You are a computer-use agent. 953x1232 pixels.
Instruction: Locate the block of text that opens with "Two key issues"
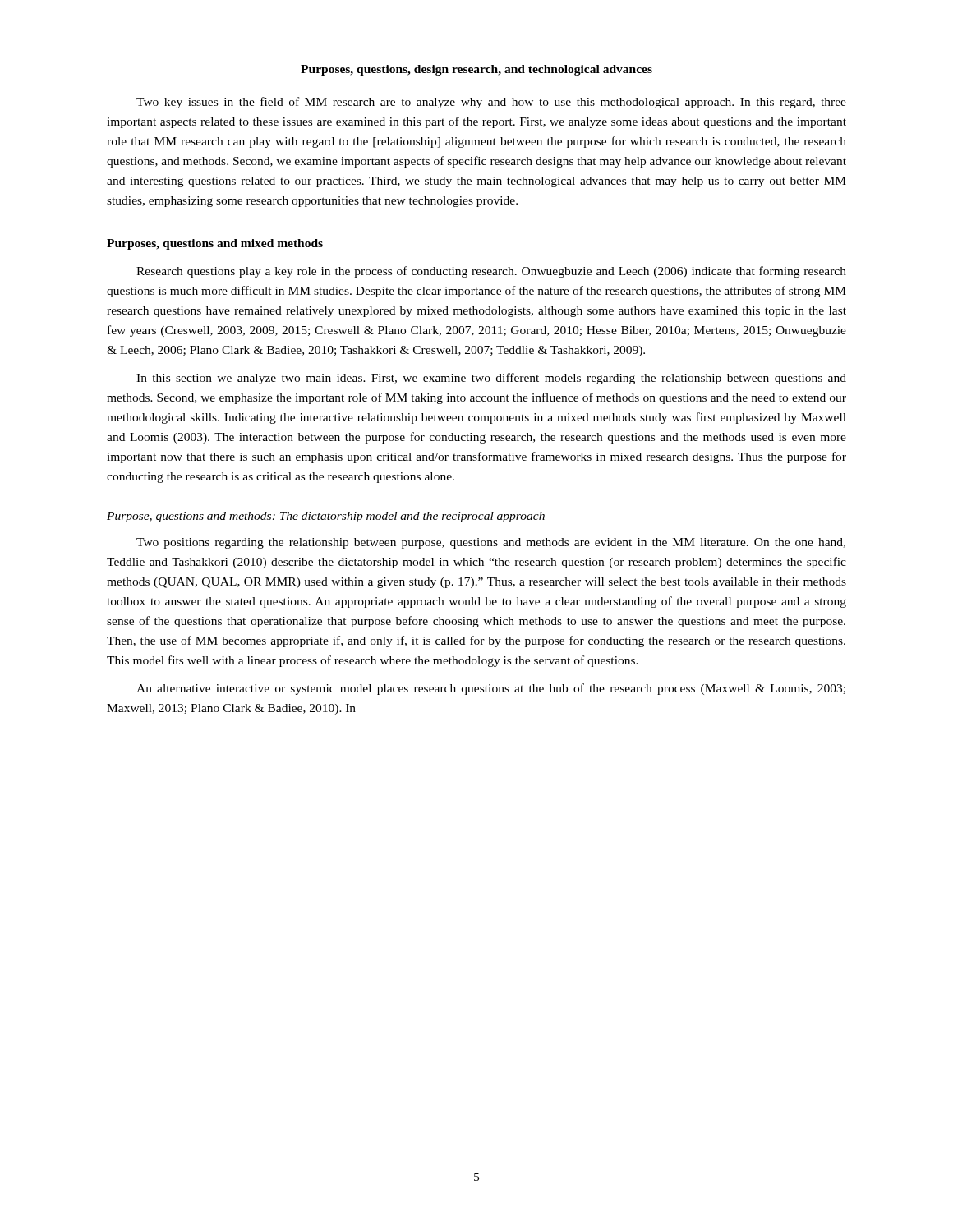(x=476, y=151)
